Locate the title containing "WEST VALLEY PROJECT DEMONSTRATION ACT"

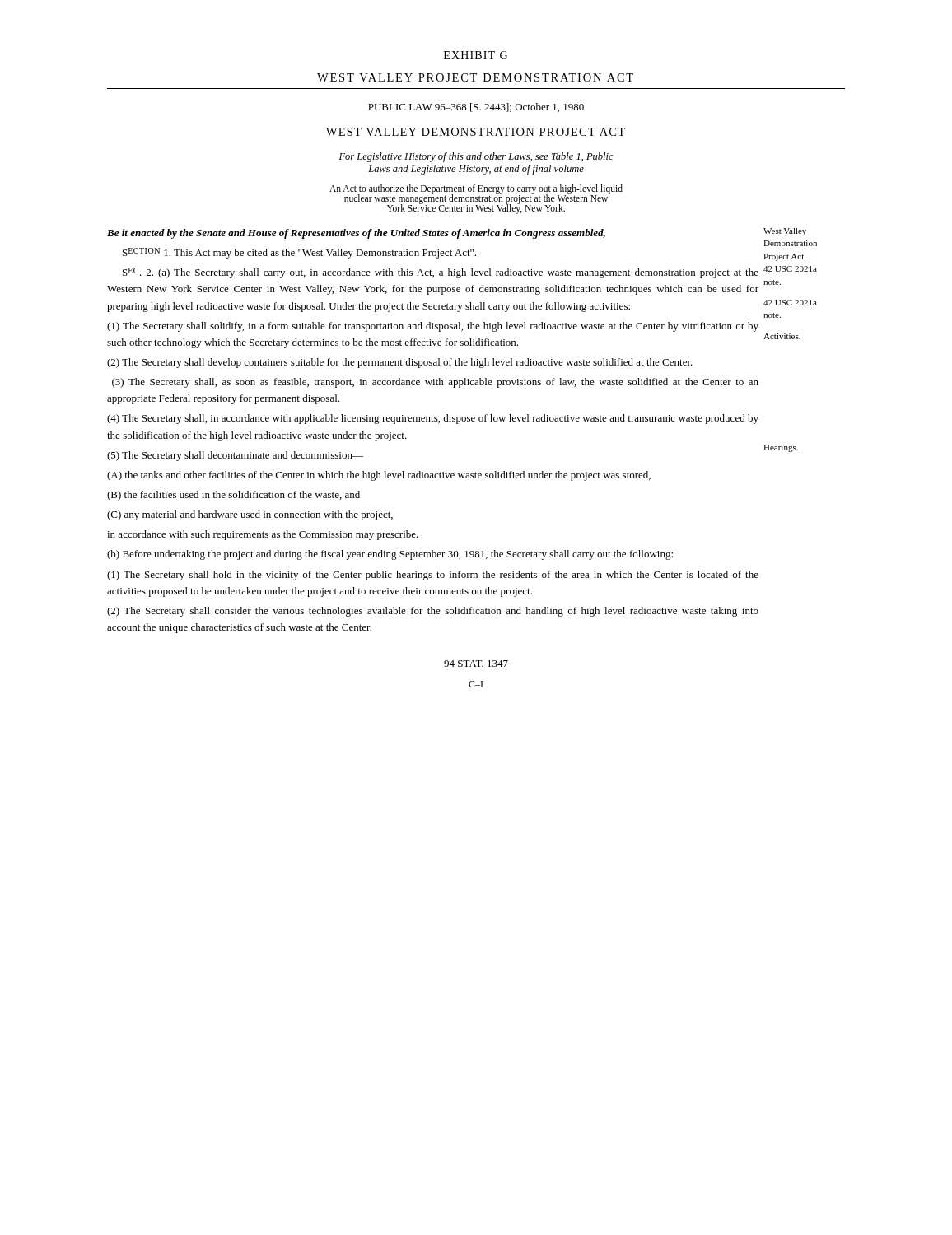pos(476,77)
